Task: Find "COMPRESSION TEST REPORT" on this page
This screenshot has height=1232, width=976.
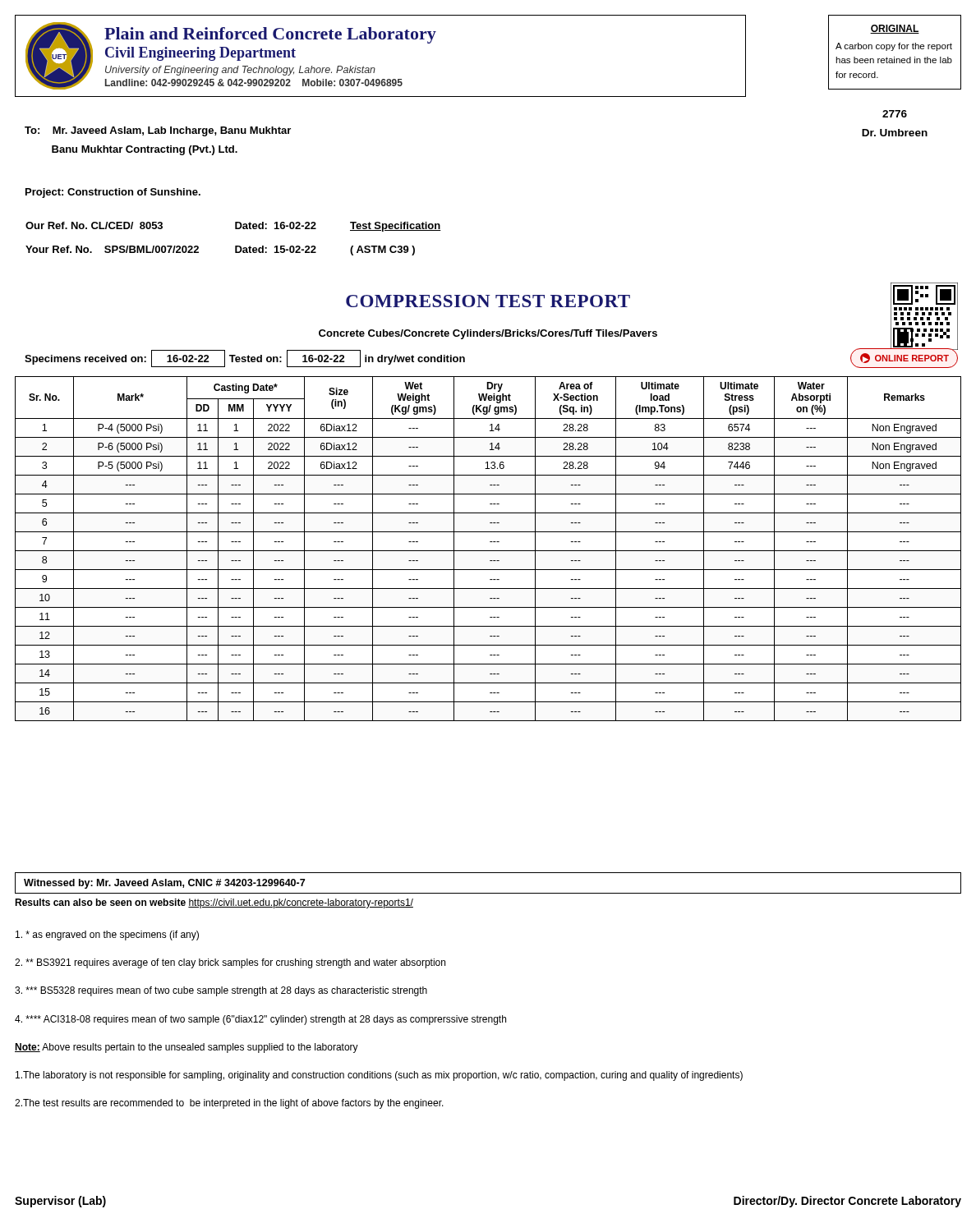Action: (x=488, y=301)
